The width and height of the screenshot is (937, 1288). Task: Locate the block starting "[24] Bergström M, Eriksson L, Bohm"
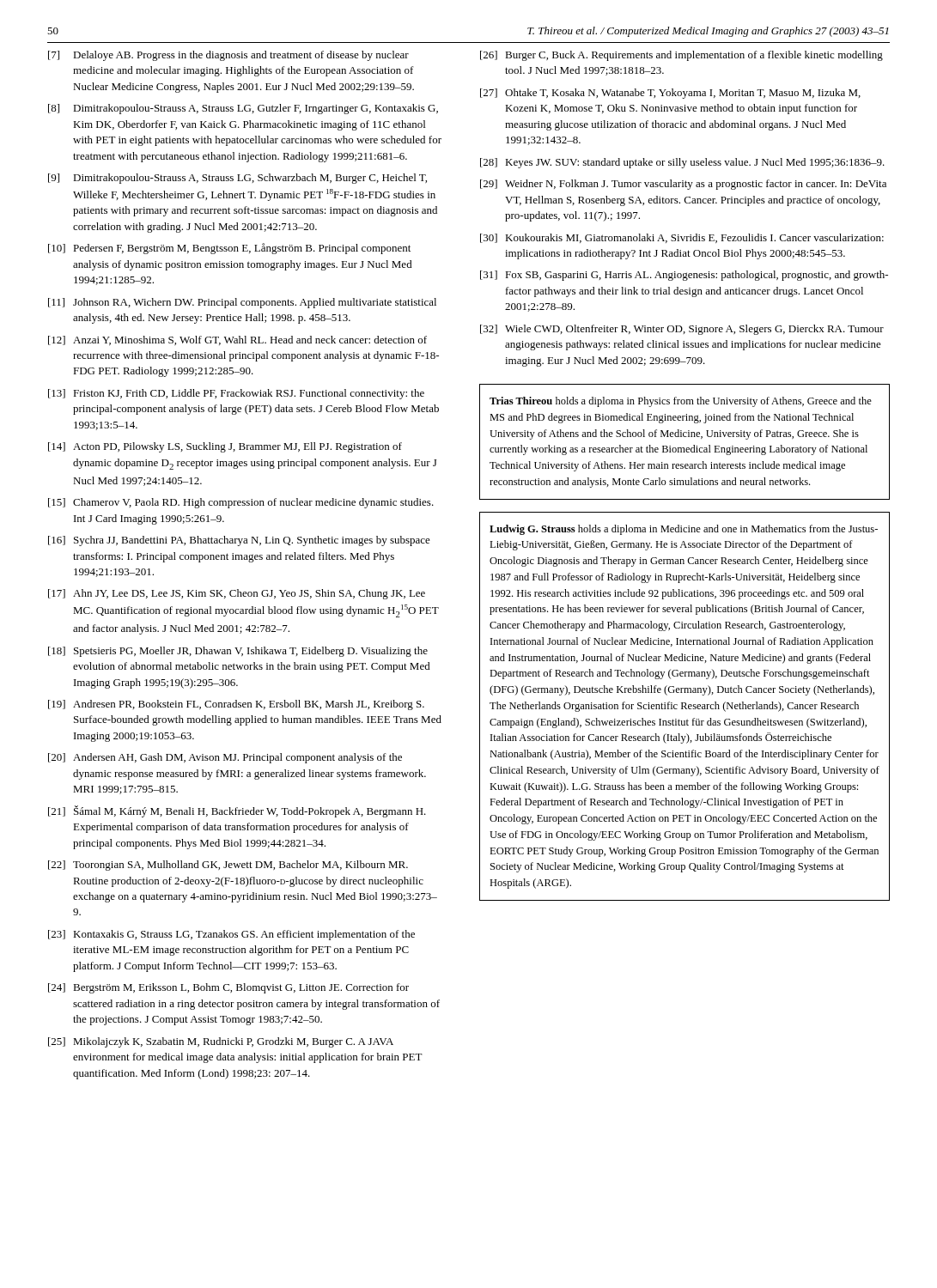(245, 1004)
